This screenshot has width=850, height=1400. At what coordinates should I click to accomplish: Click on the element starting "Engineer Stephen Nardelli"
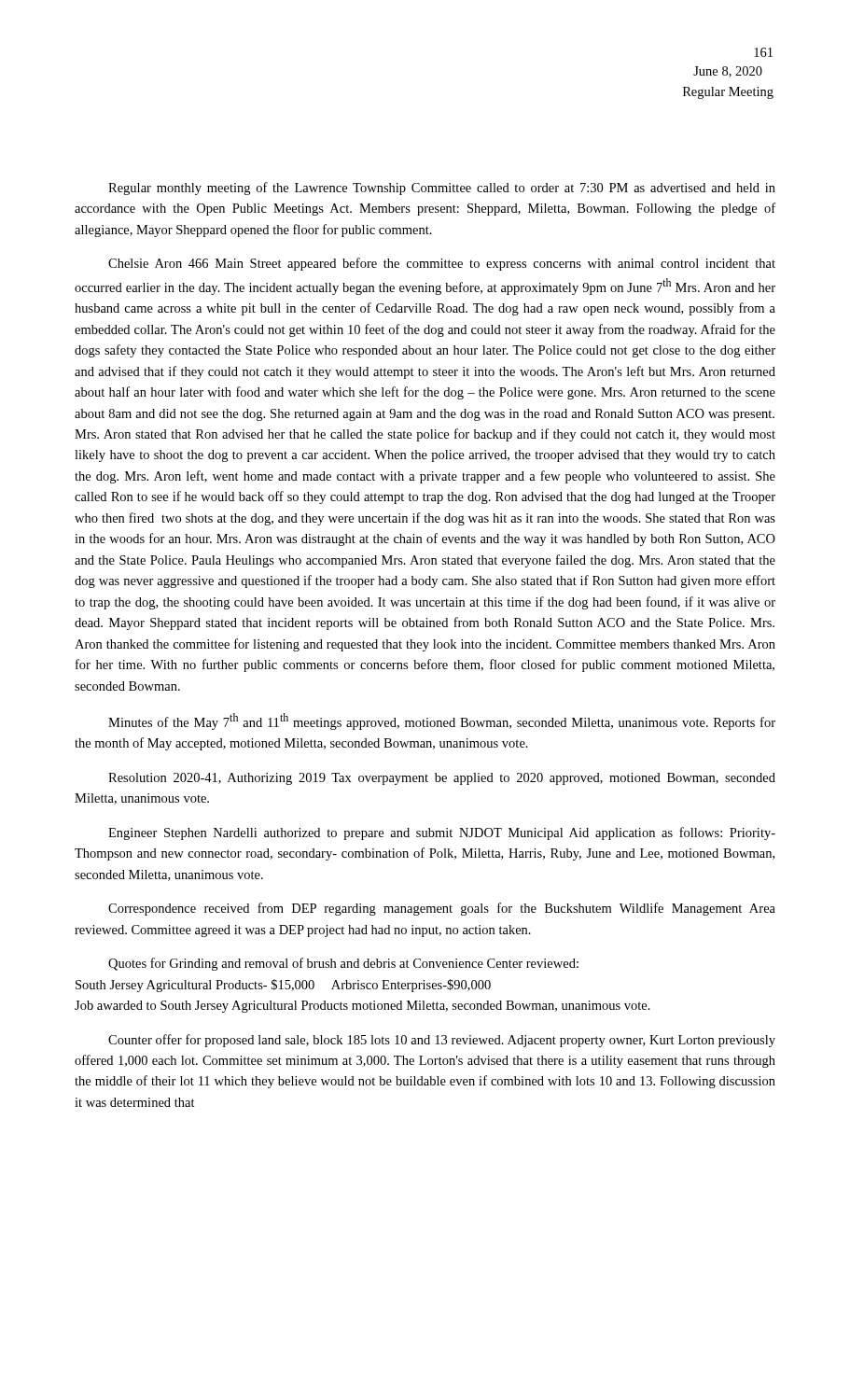[x=425, y=853]
